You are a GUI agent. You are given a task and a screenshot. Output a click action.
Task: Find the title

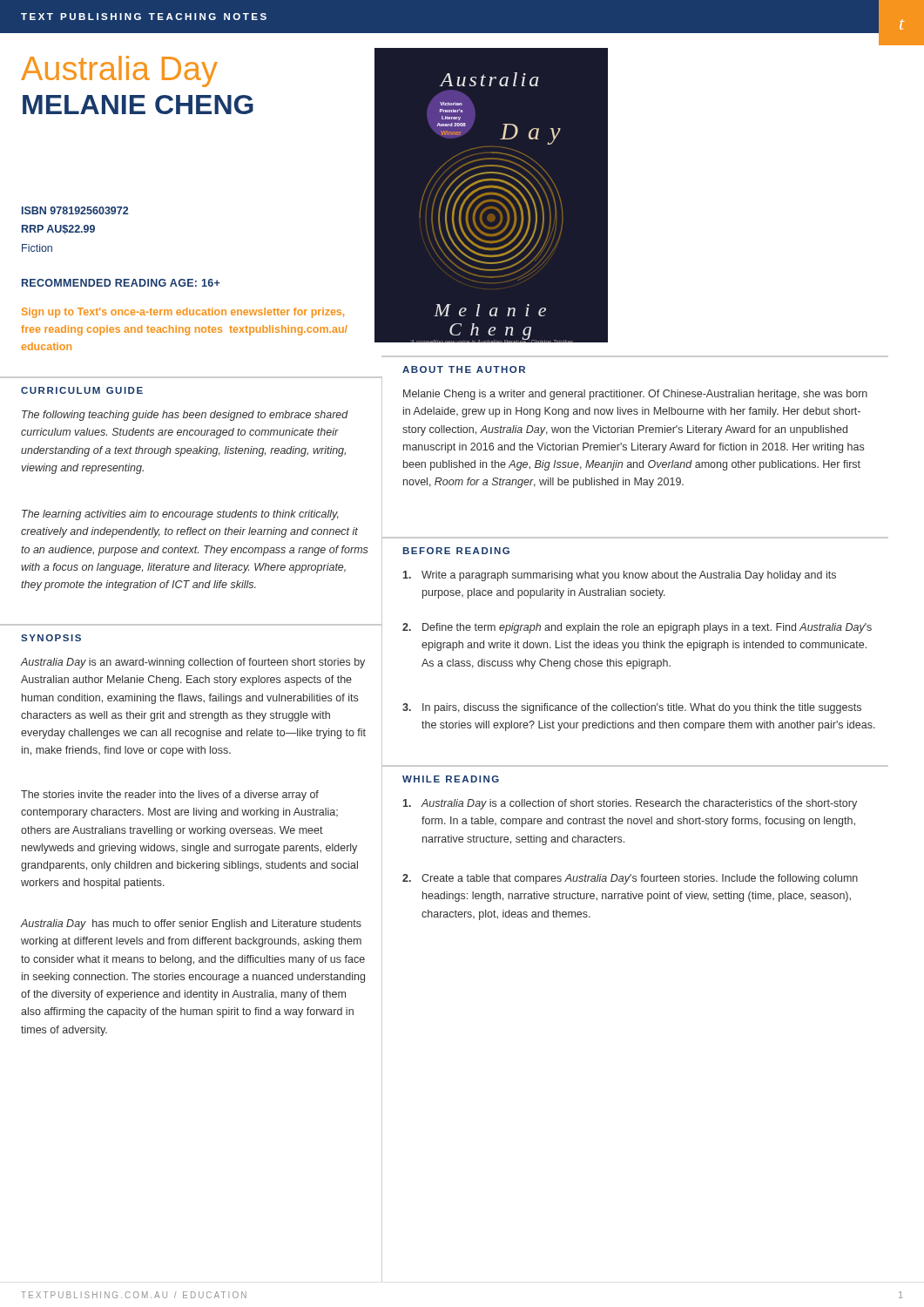pos(178,86)
